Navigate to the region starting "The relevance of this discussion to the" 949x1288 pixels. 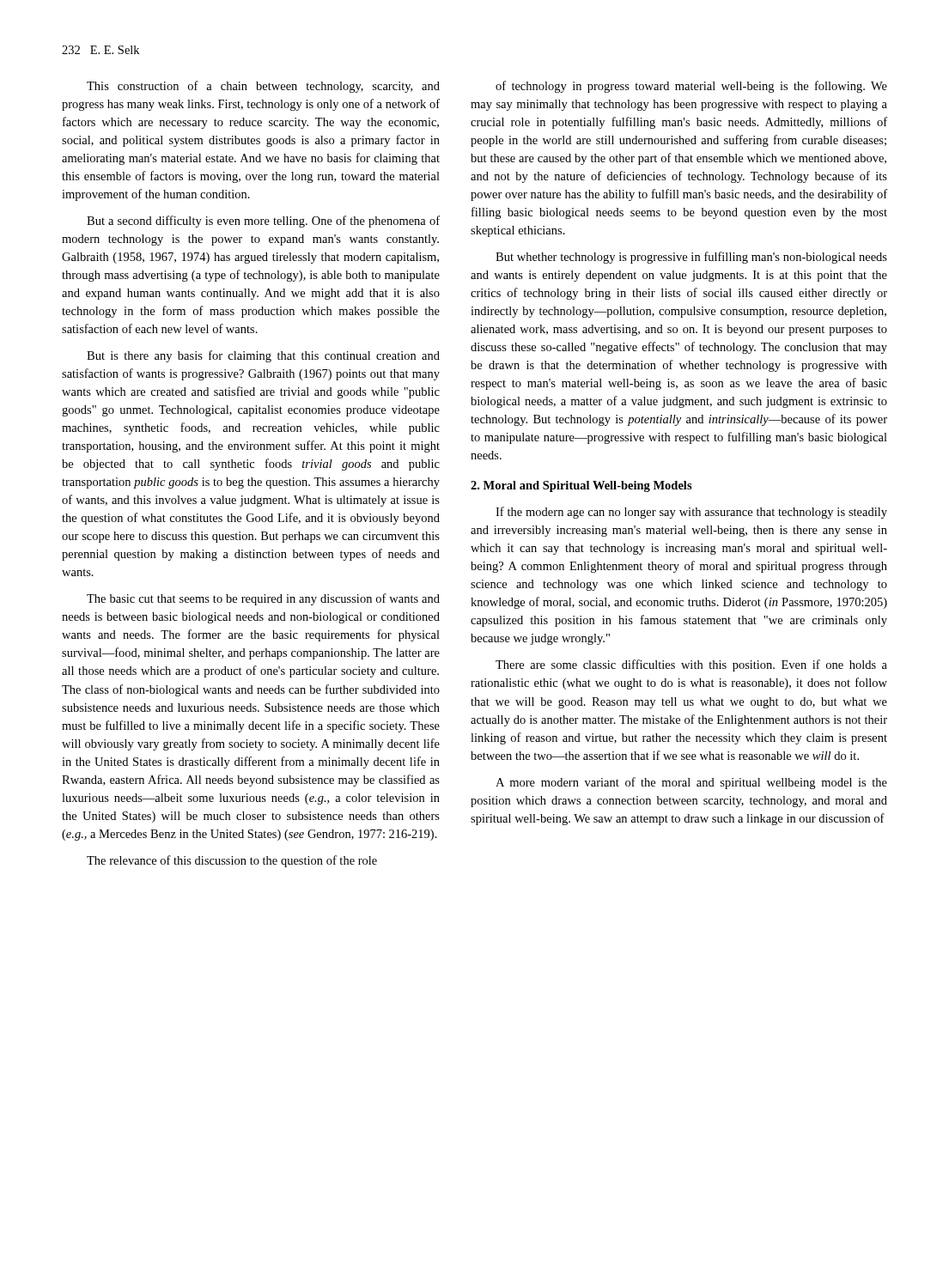point(251,861)
